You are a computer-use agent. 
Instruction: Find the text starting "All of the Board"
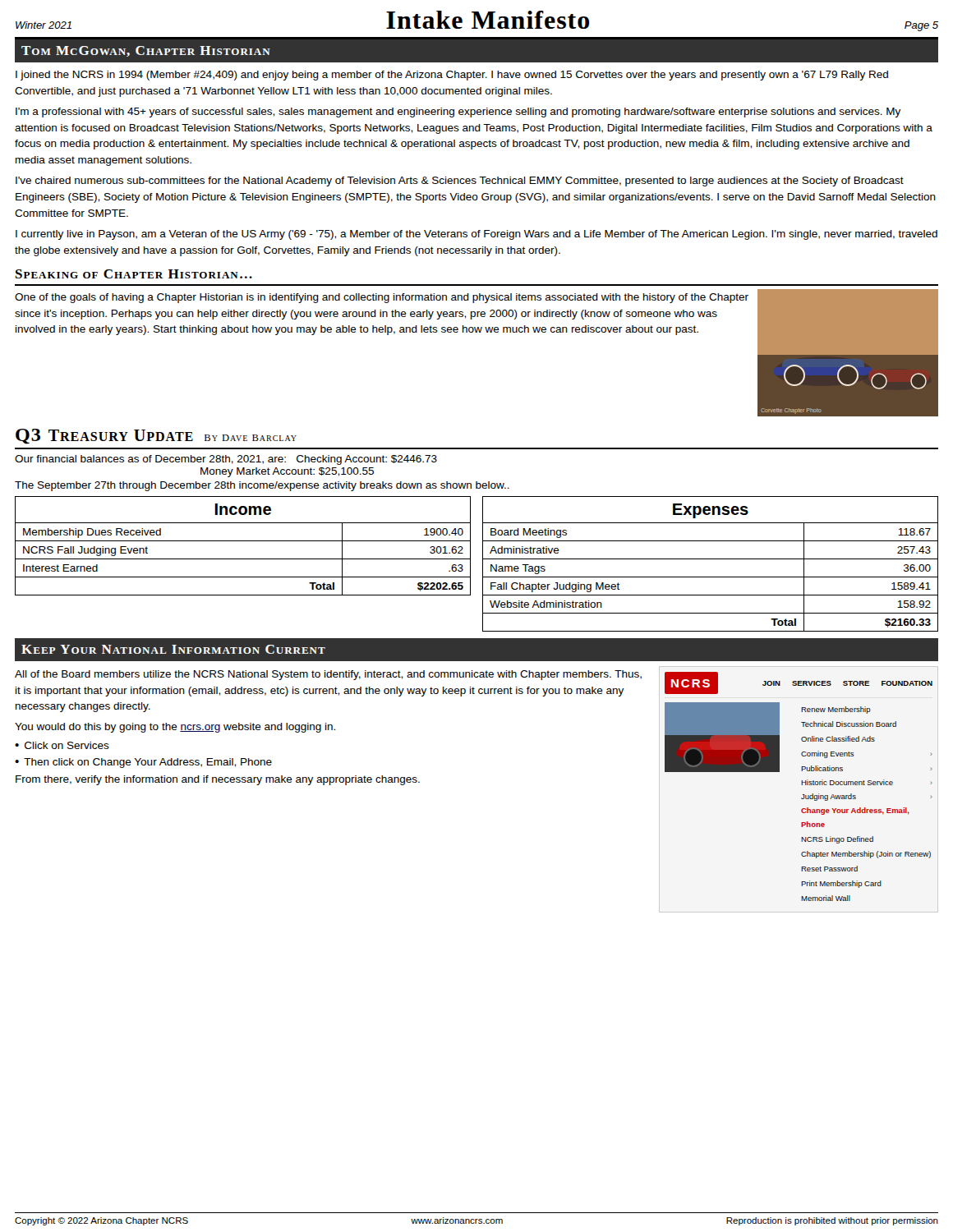(329, 690)
